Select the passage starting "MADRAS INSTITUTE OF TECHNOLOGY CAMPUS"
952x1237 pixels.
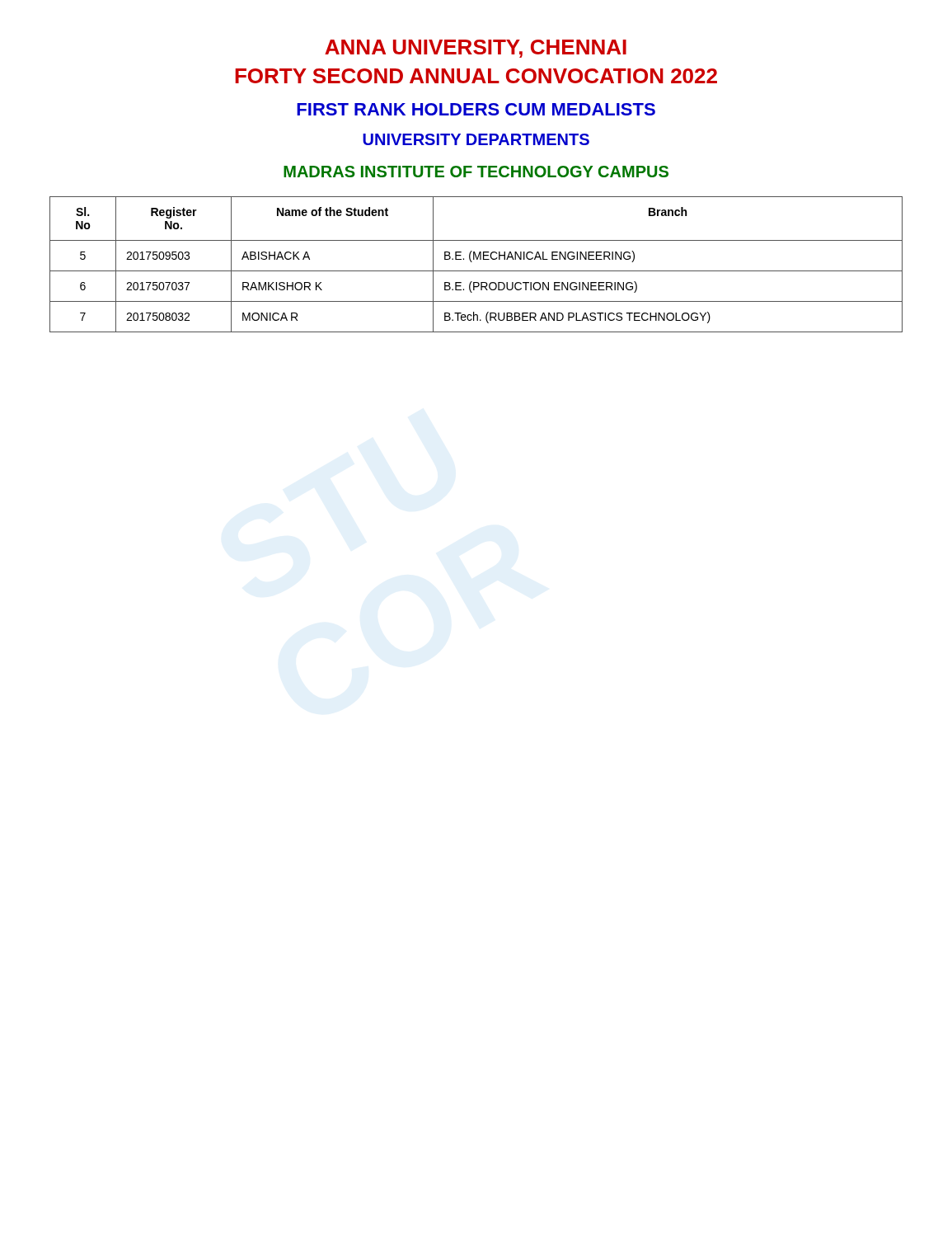click(x=476, y=172)
